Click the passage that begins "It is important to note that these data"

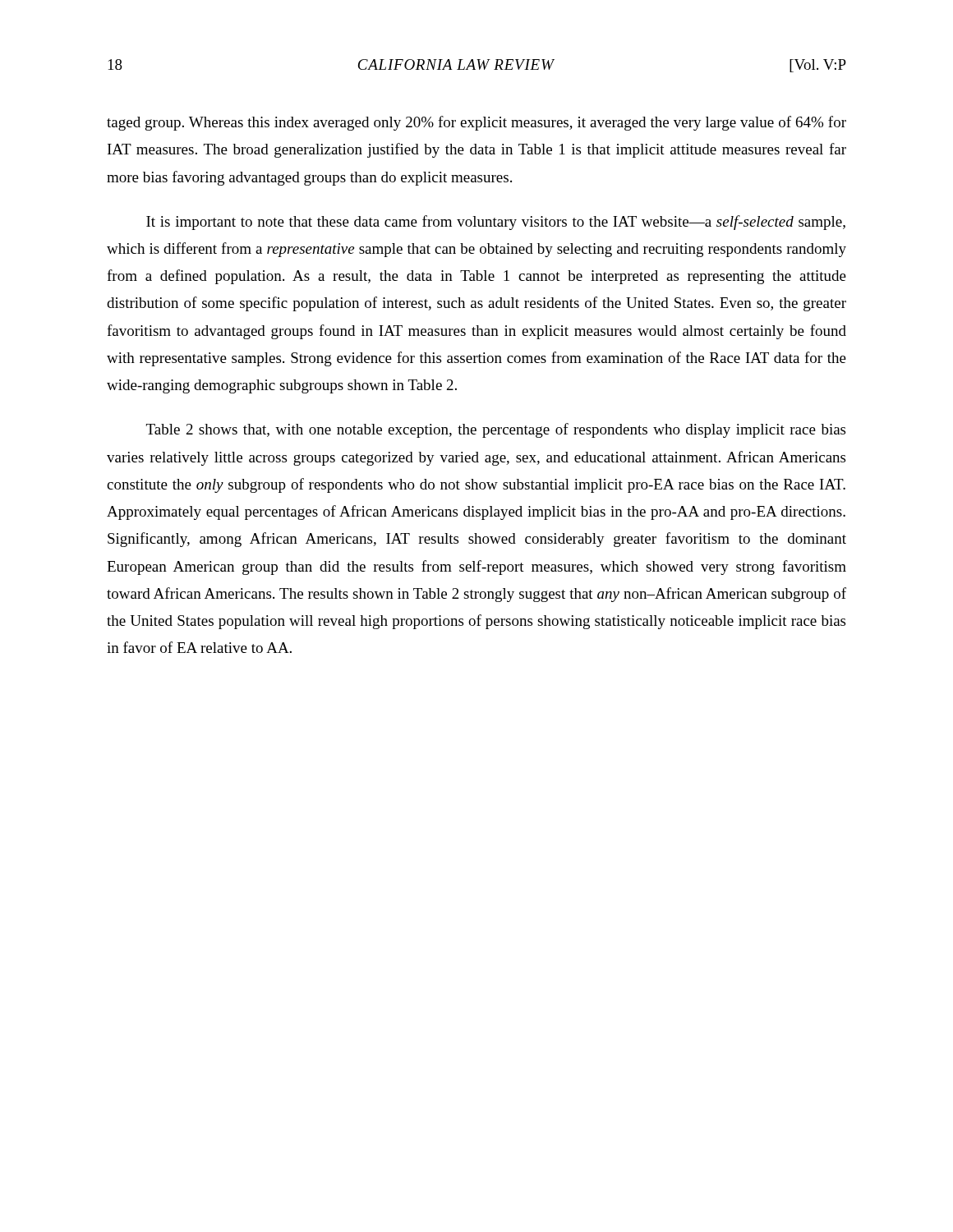476,303
